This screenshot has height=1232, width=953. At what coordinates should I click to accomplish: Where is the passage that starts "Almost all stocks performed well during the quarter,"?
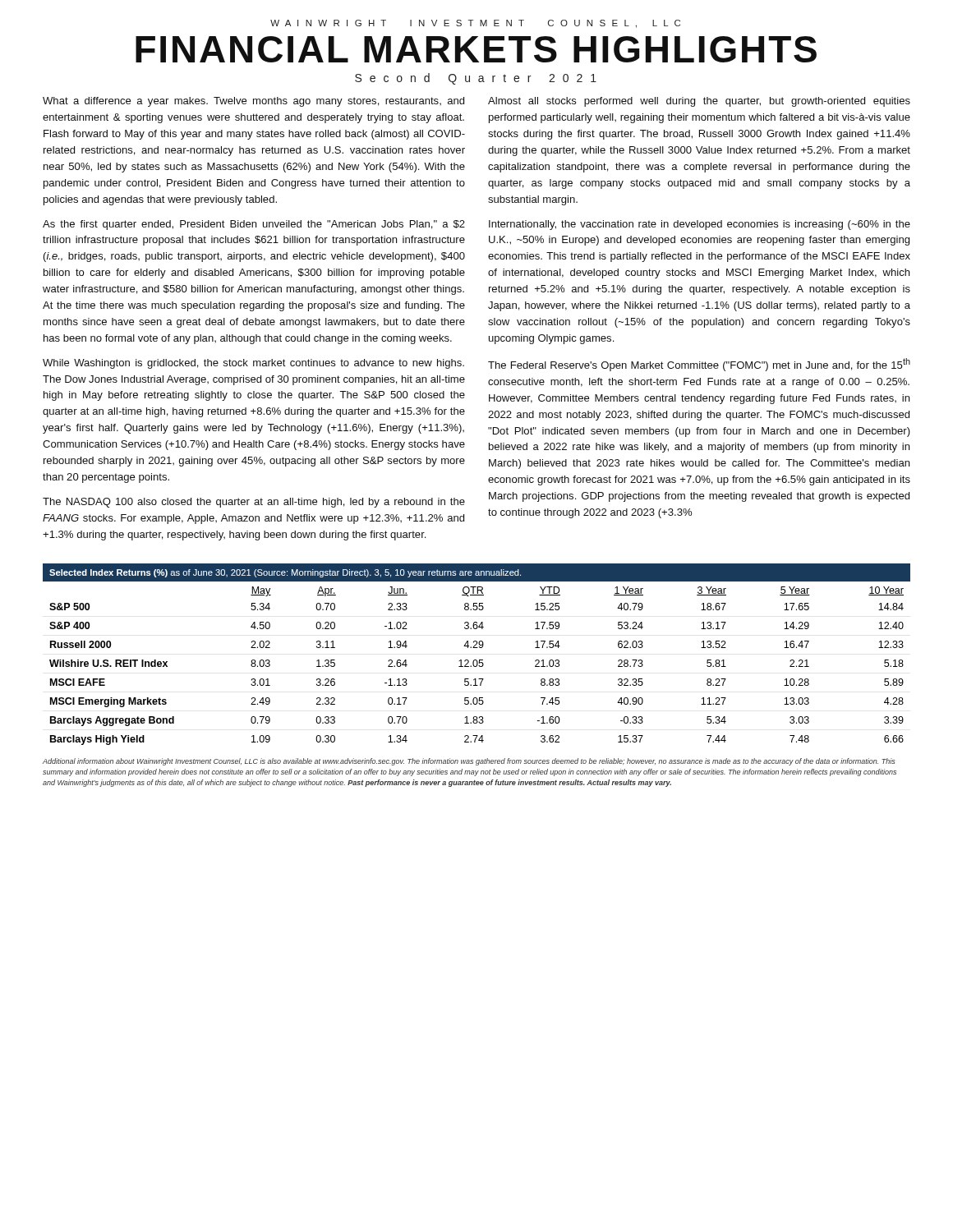pyautogui.click(x=699, y=150)
